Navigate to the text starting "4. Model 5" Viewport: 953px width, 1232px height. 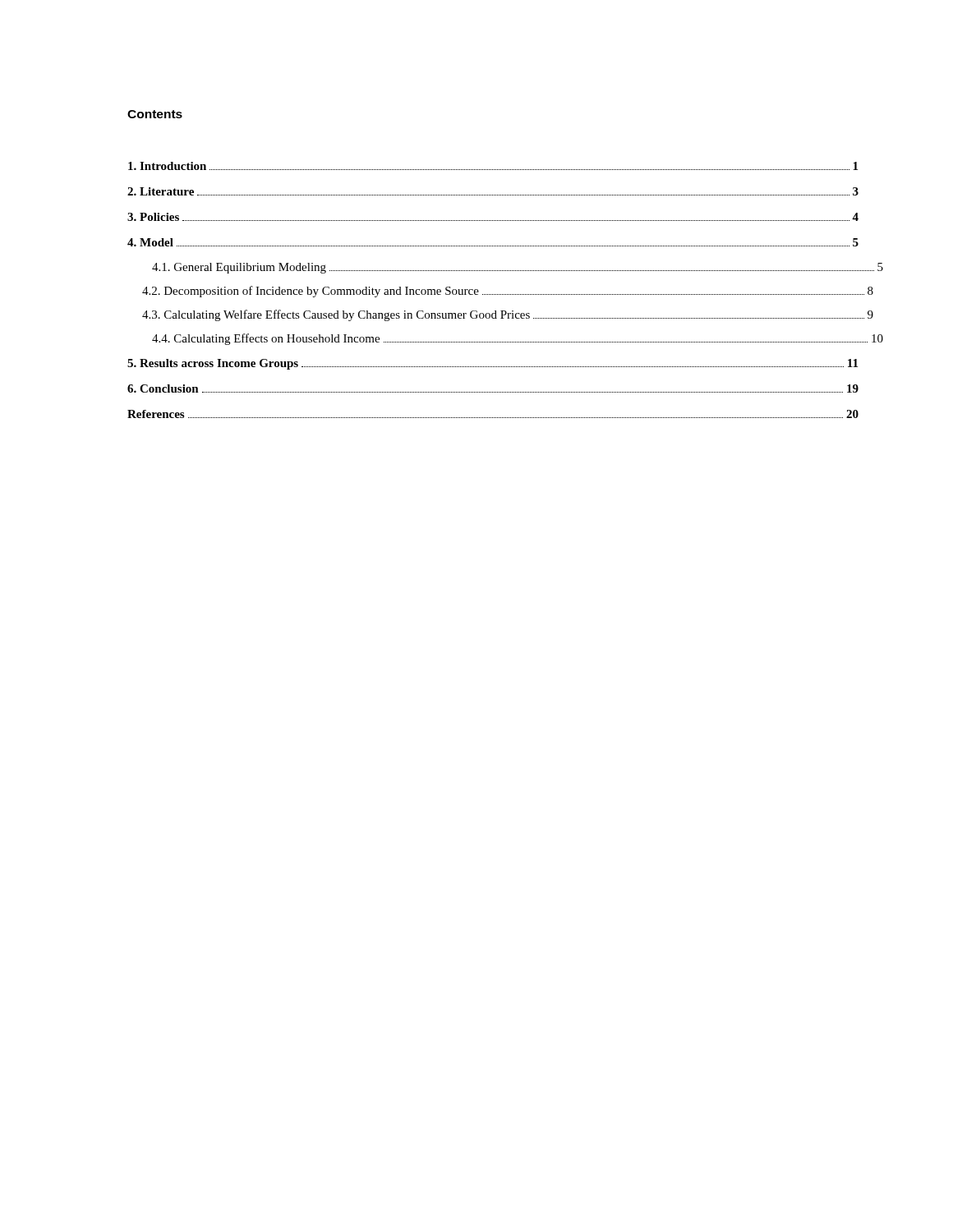coord(493,243)
